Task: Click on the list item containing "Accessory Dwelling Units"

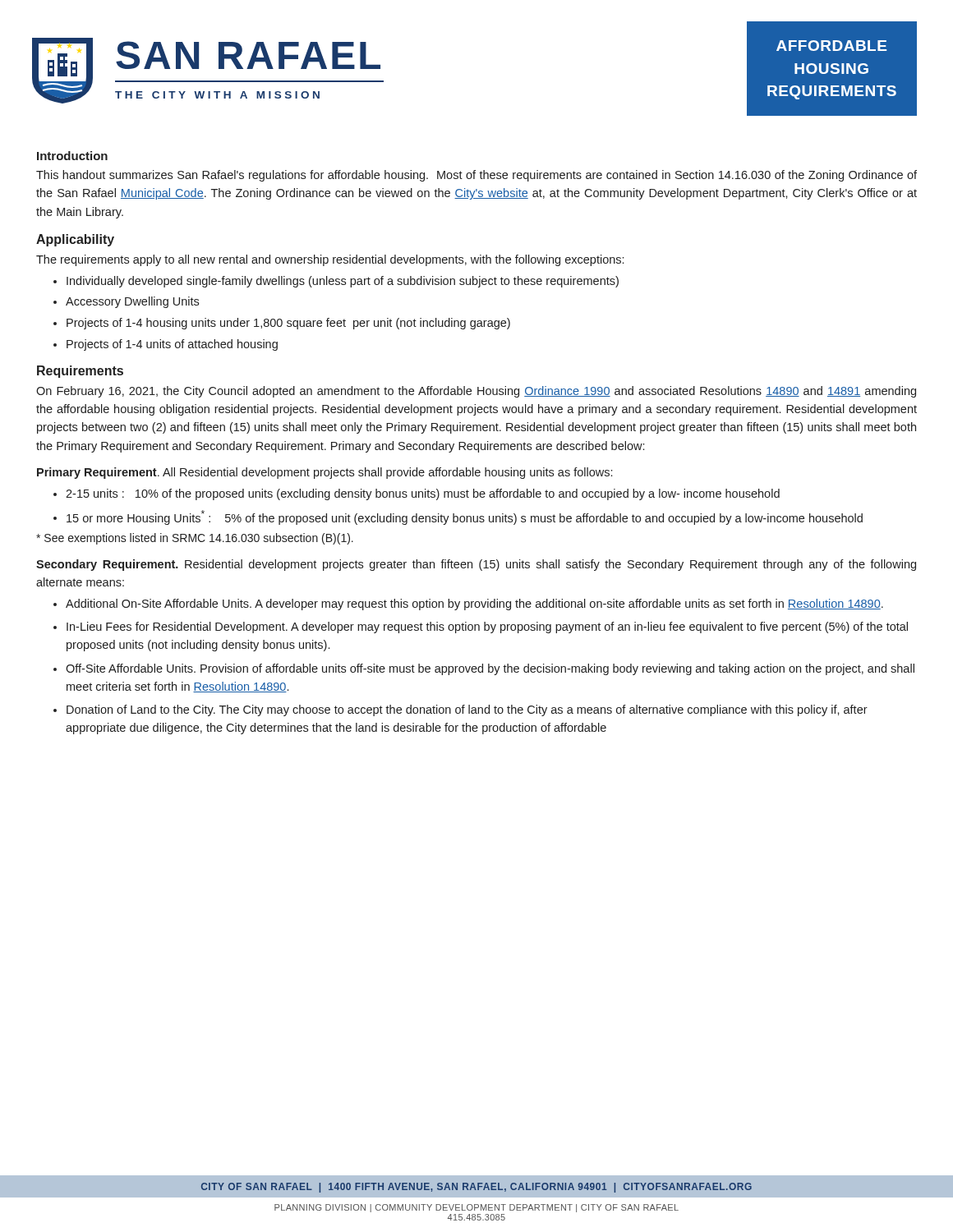Action: [x=133, y=302]
